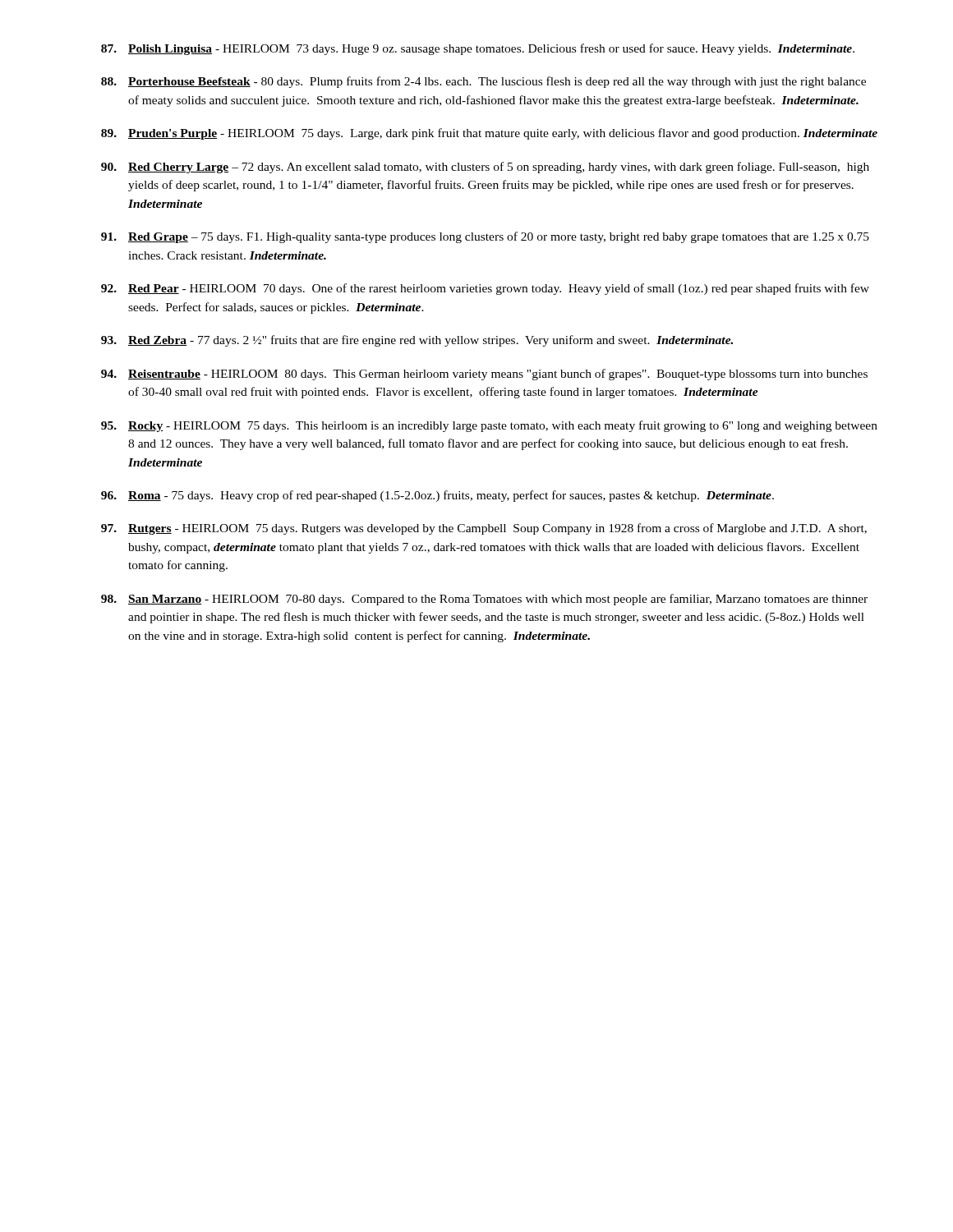The image size is (953, 1232).
Task: Find the block on this page that starts "91. Red Grape –"
Action: 476,246
